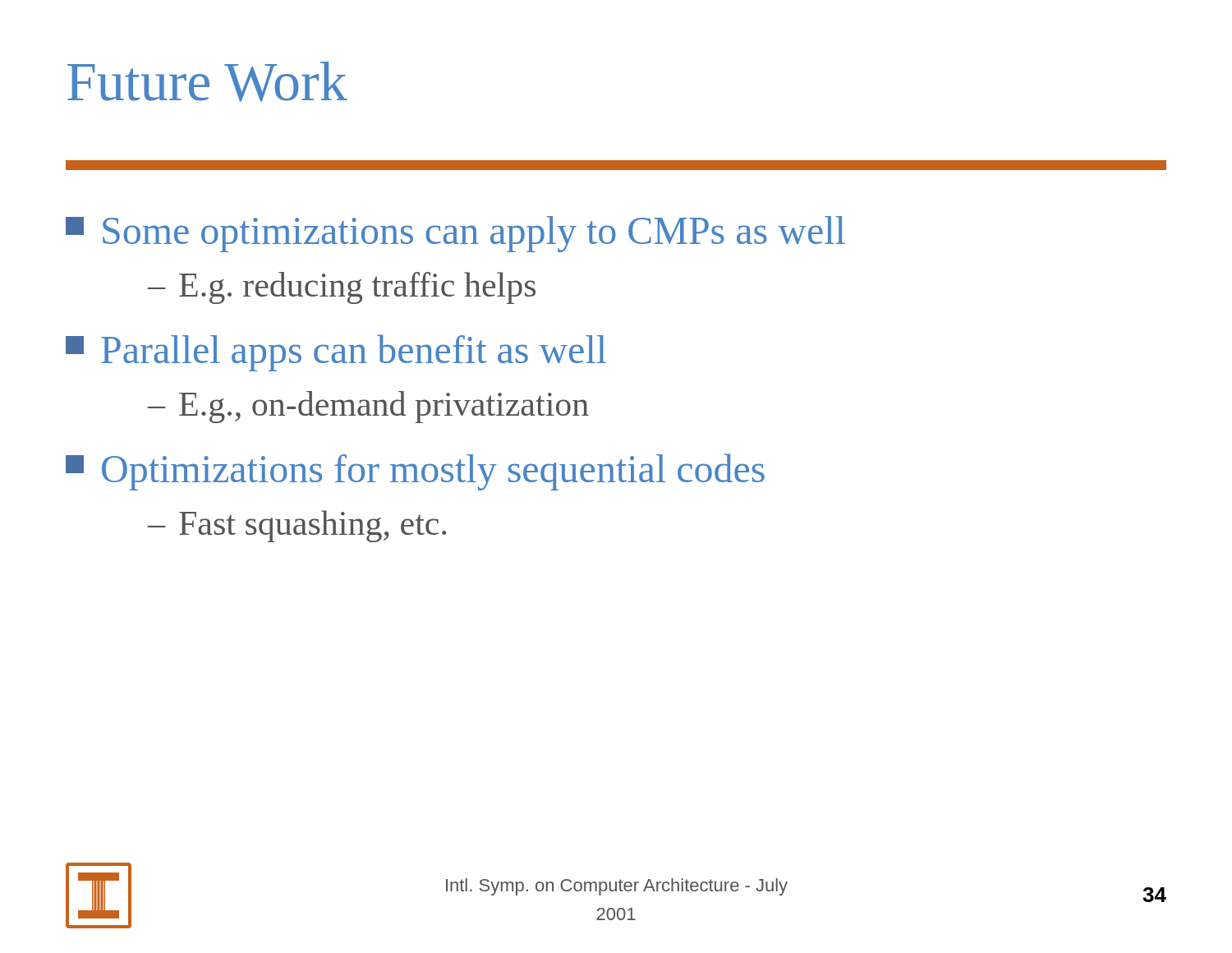Click where it says "– E.g. reducing traffic helps"
1232x953 pixels.
[342, 286]
